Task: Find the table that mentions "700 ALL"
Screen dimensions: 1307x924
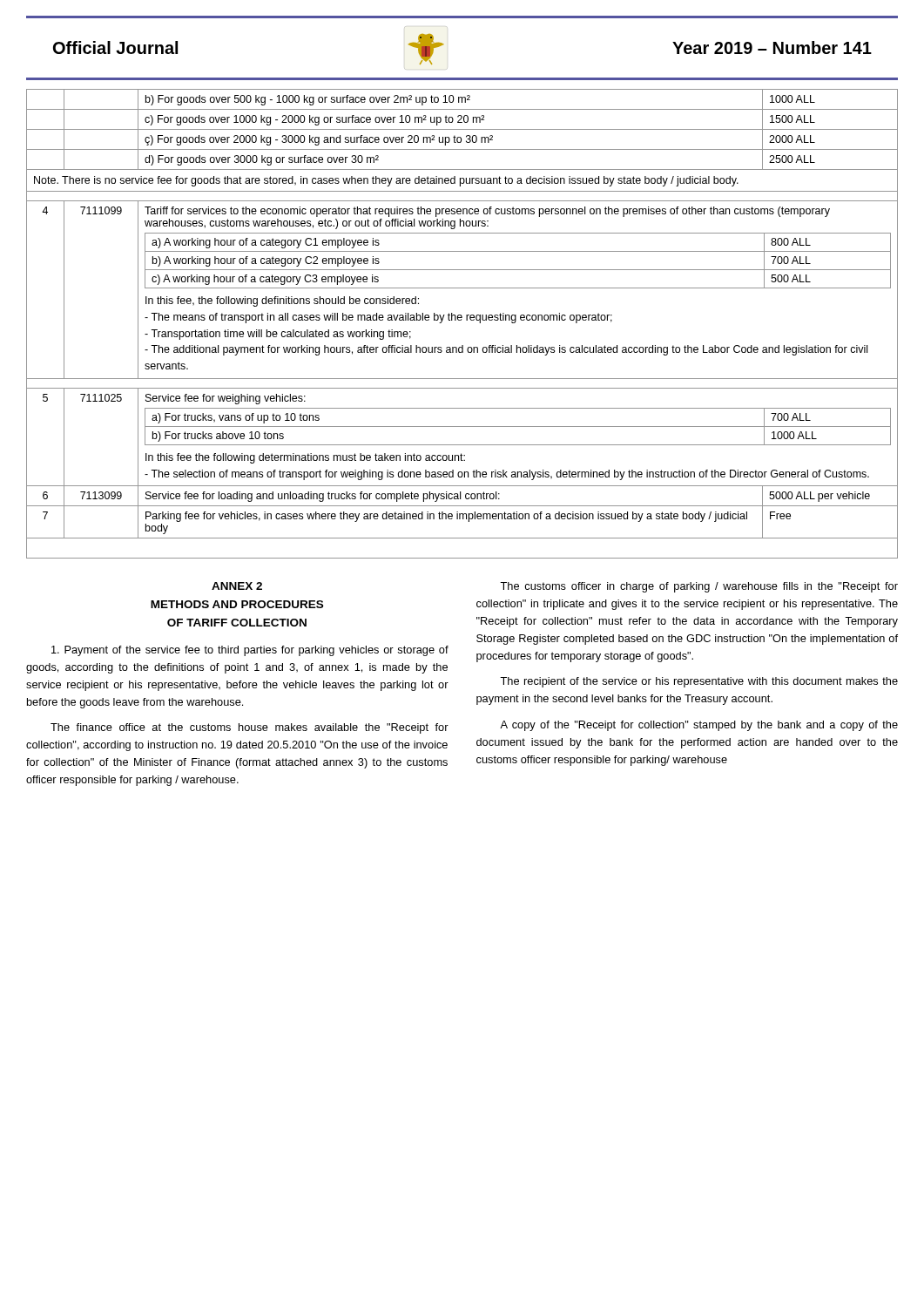Action: [462, 324]
